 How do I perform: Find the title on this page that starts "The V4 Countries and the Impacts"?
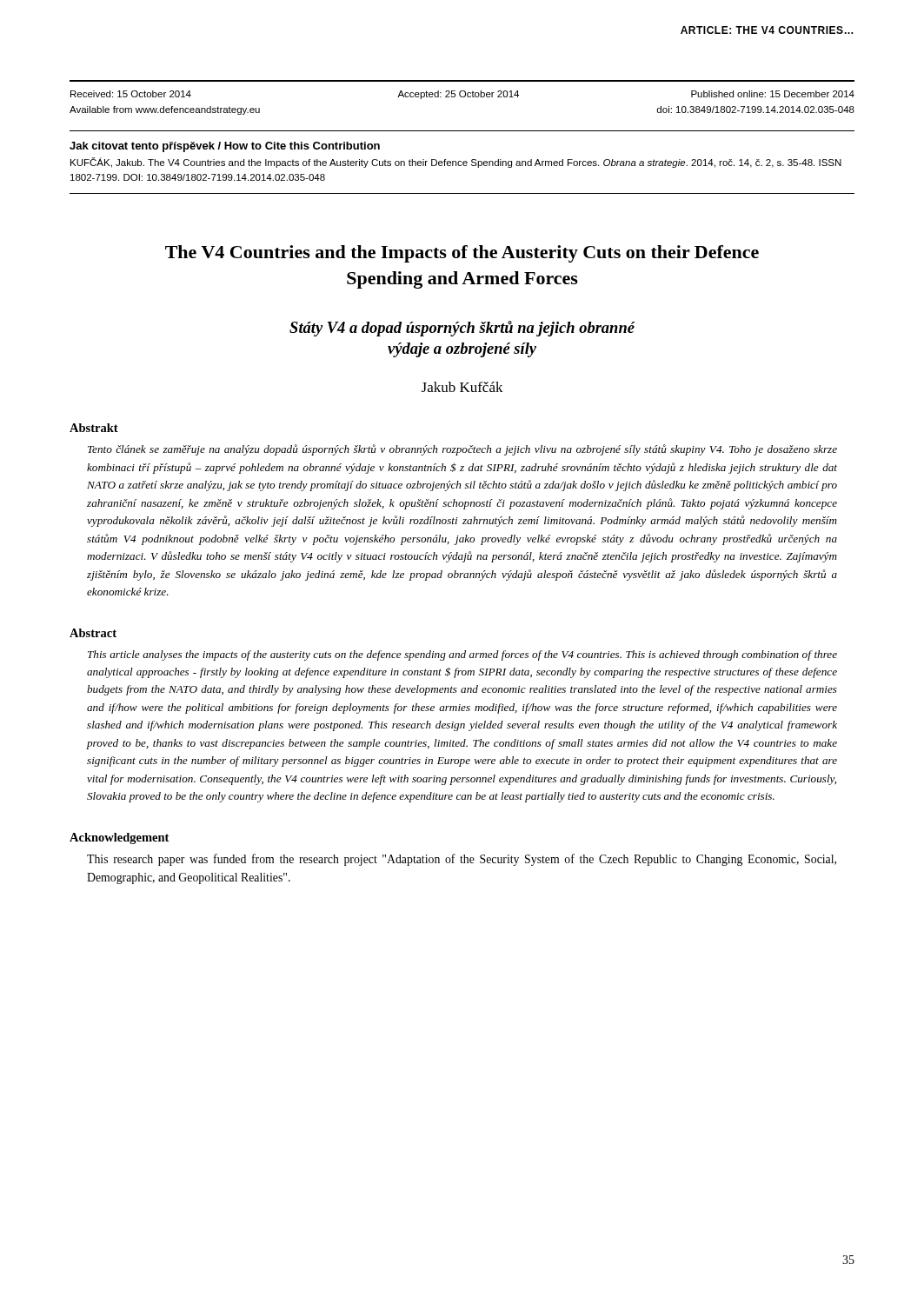pyautogui.click(x=462, y=265)
